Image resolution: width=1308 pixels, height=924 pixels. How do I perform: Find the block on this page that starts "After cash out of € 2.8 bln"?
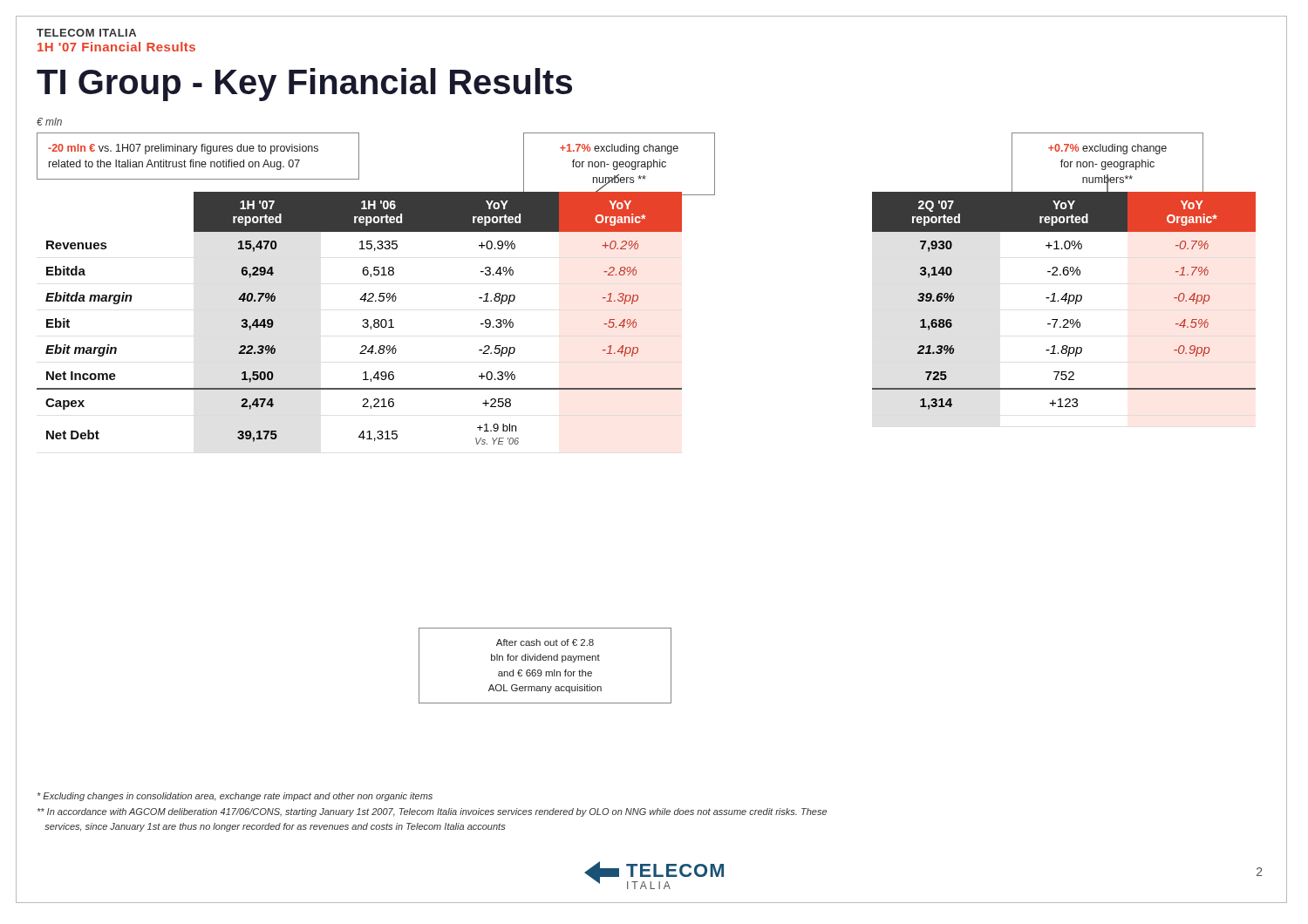[545, 665]
